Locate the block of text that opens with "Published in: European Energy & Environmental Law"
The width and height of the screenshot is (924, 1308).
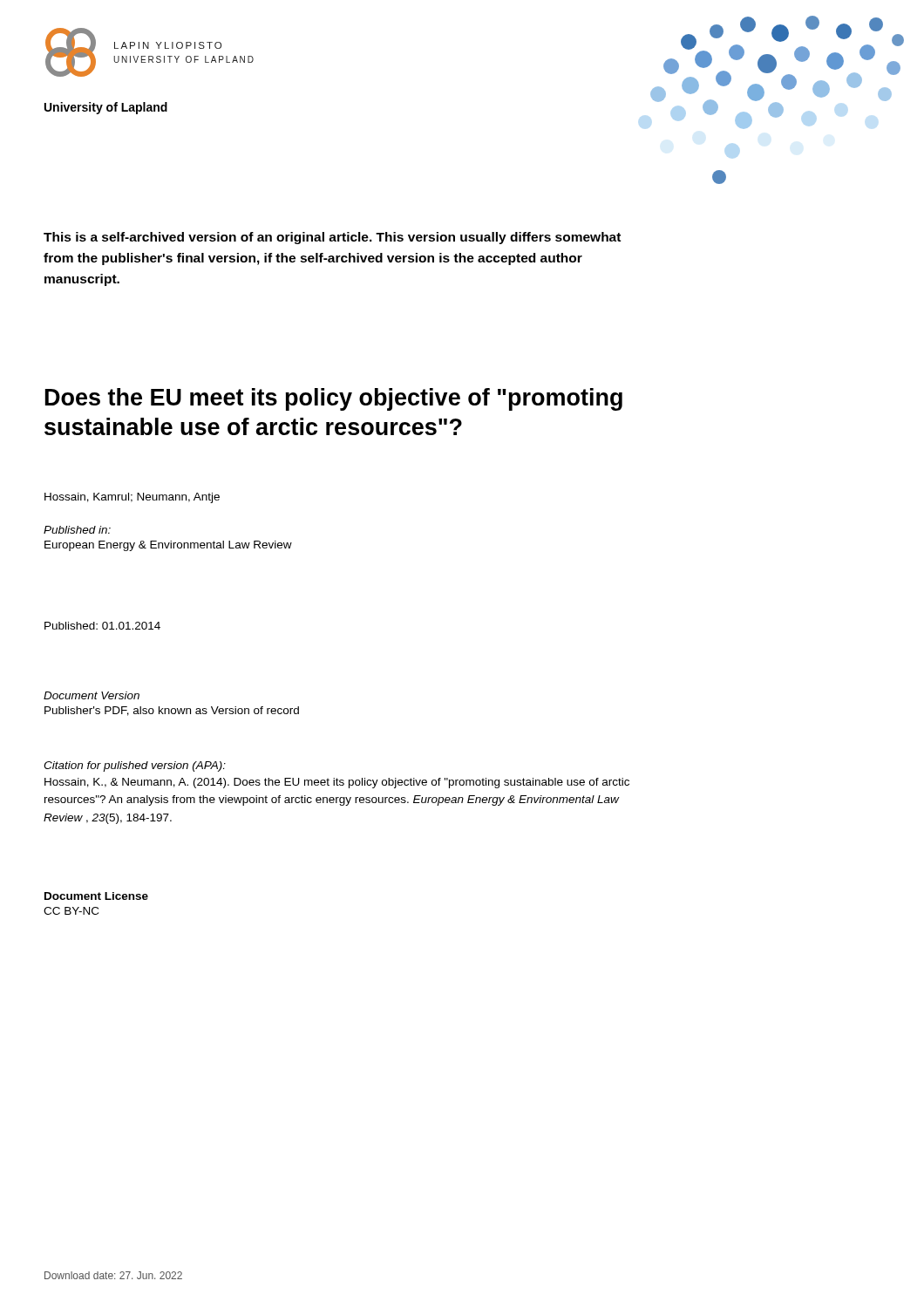pos(168,537)
